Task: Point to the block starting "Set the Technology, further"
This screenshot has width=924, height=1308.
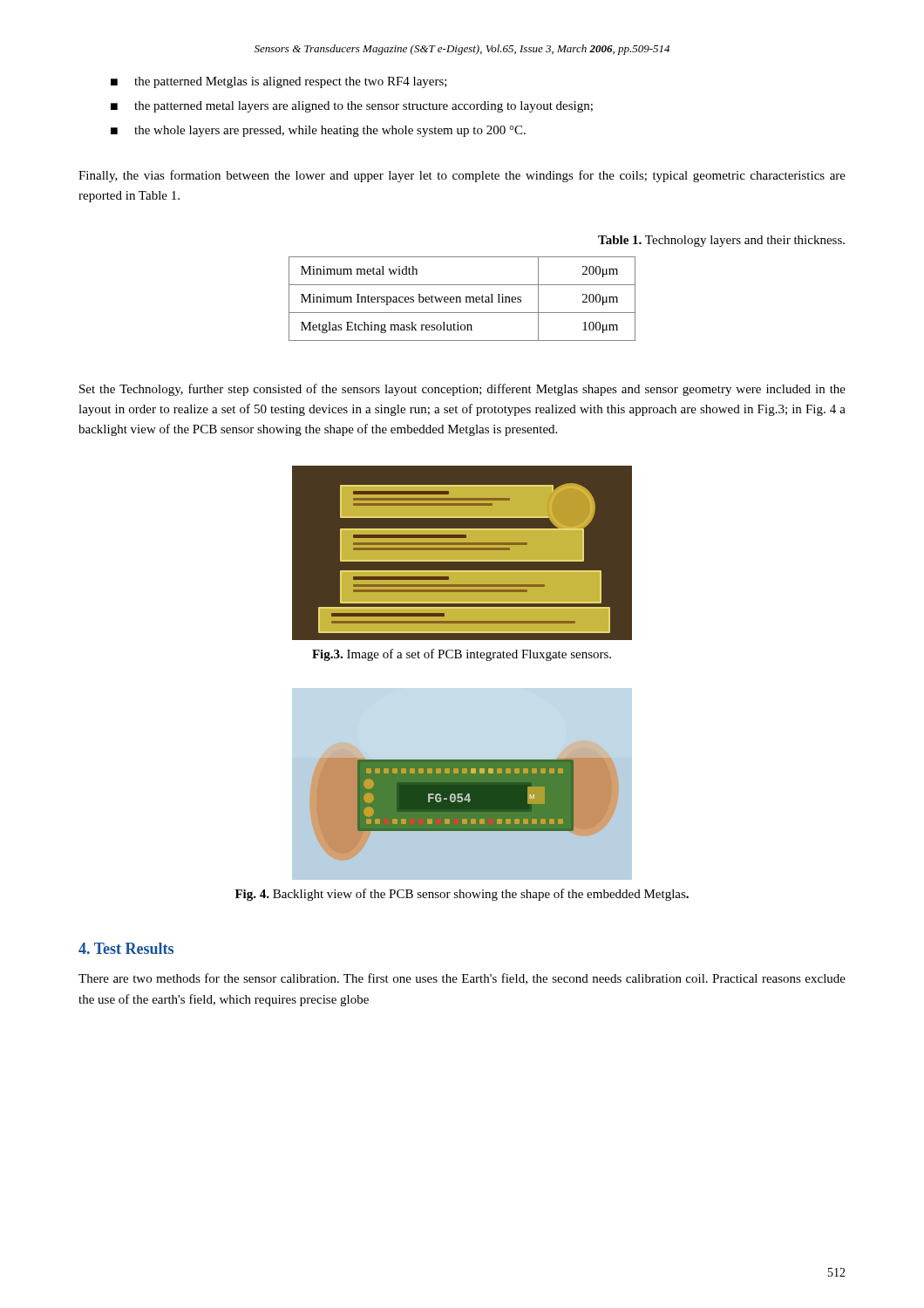Action: click(x=462, y=409)
